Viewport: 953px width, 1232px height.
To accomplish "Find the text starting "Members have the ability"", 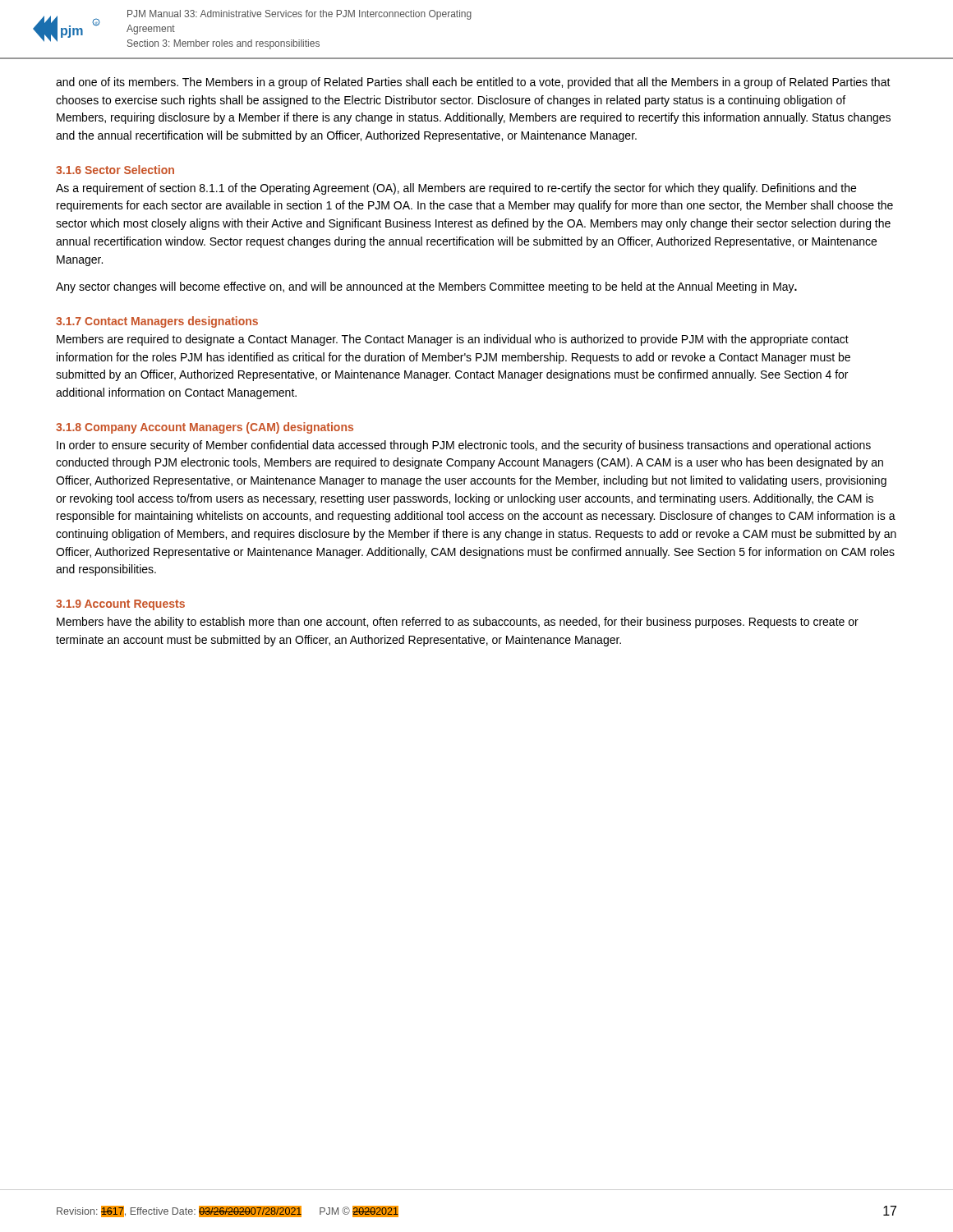I will coord(476,631).
